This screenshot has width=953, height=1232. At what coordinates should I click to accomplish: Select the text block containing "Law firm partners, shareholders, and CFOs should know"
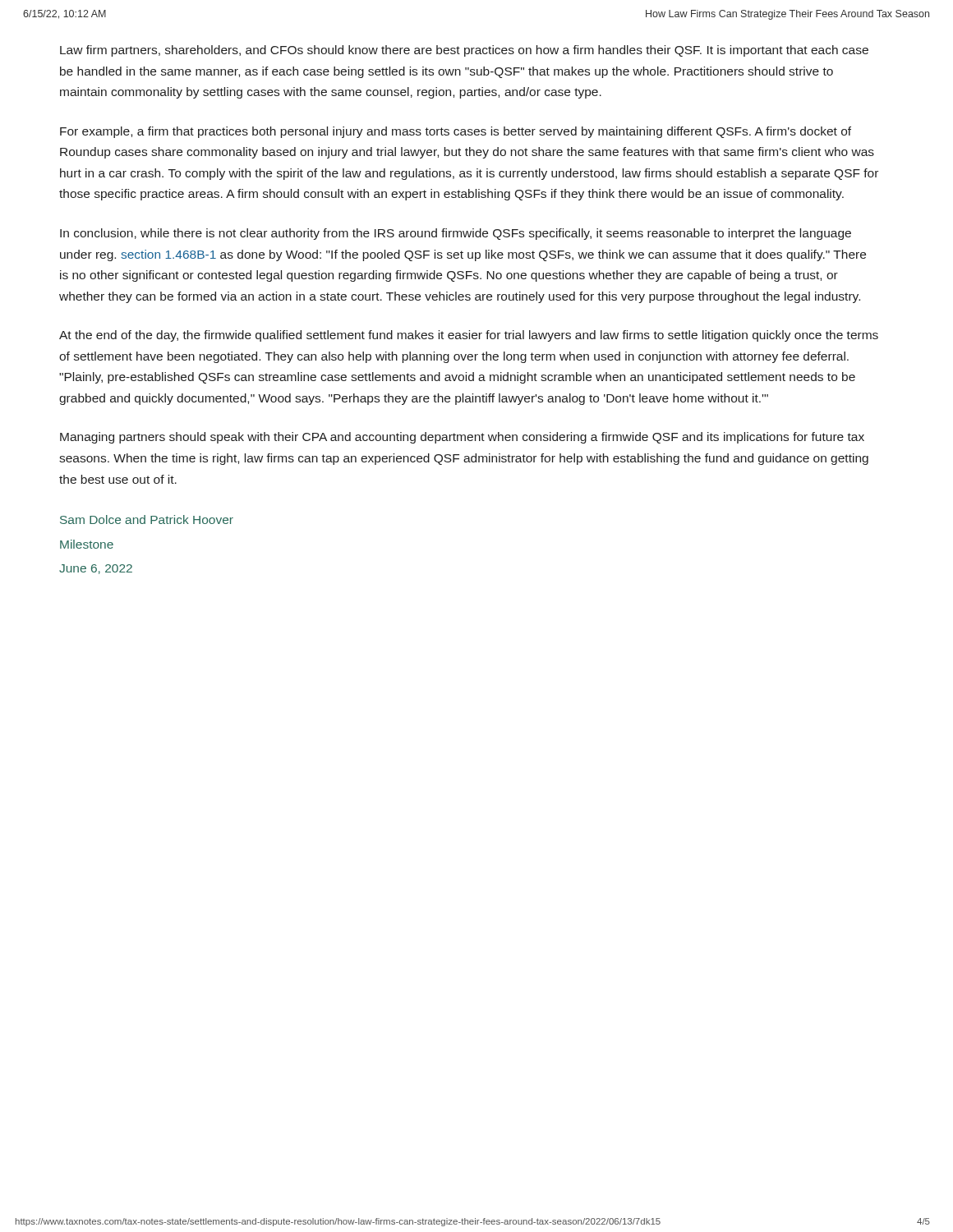pos(464,71)
